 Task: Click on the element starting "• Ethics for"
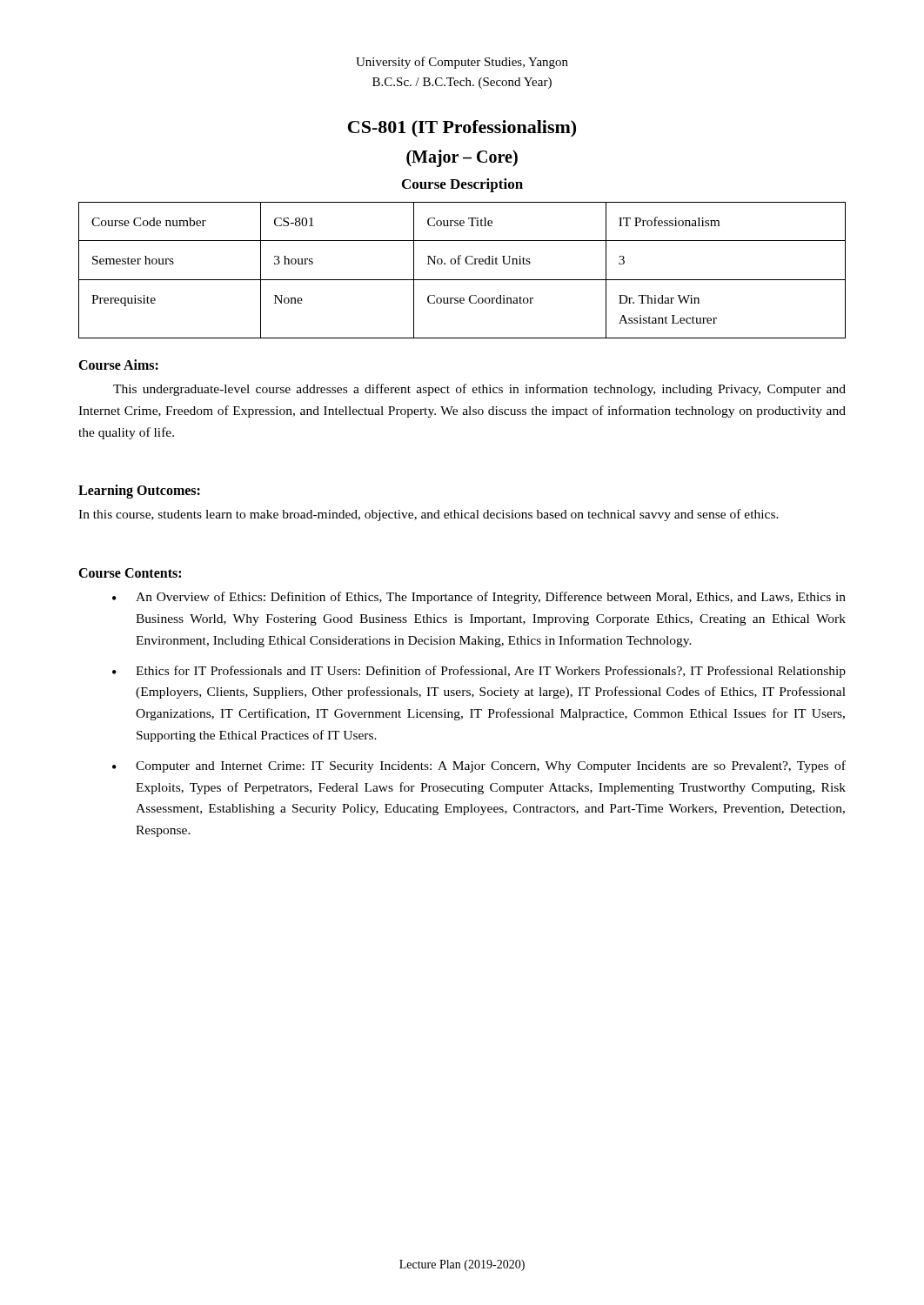tap(479, 703)
